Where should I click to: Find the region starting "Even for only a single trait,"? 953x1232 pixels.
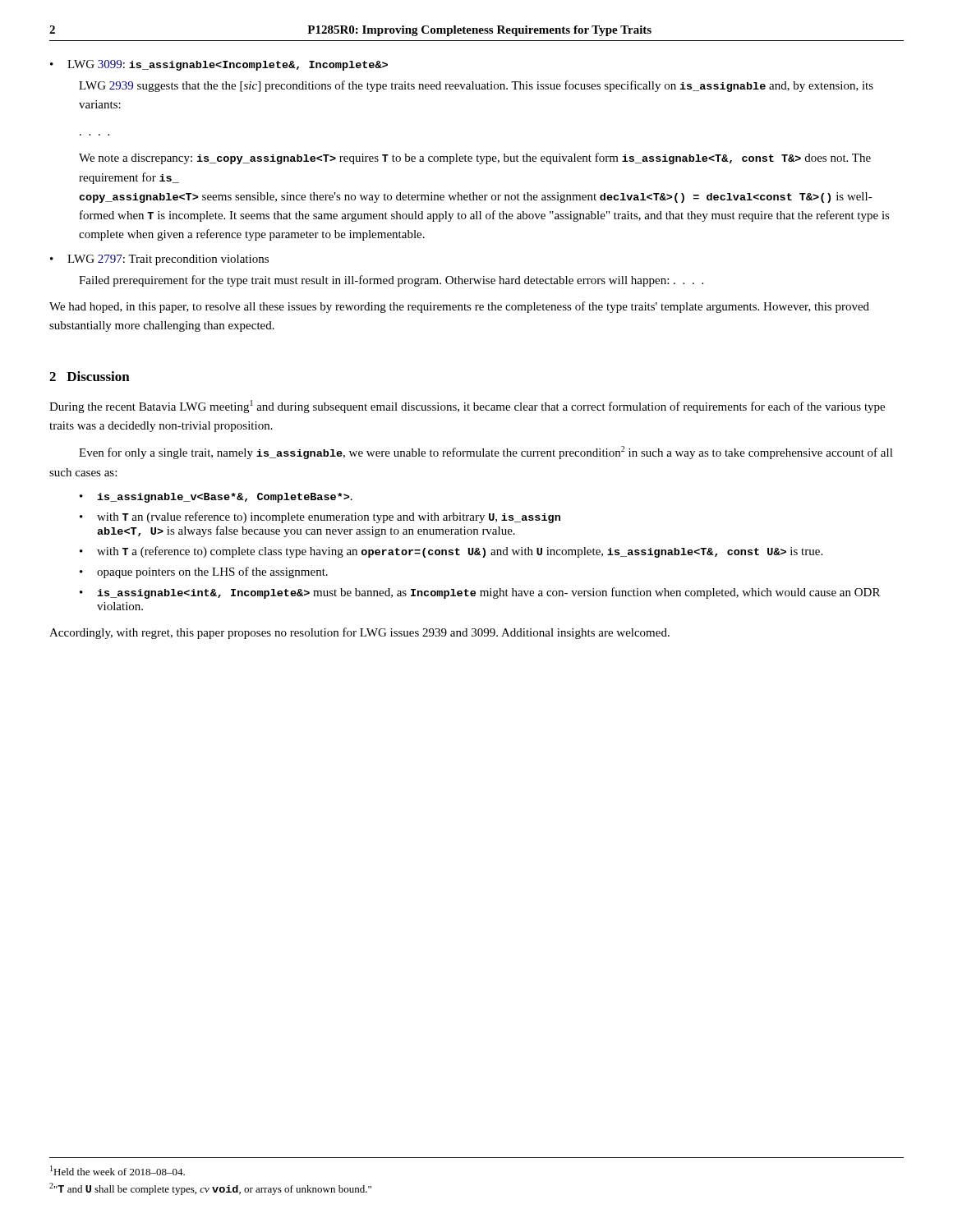click(x=476, y=462)
